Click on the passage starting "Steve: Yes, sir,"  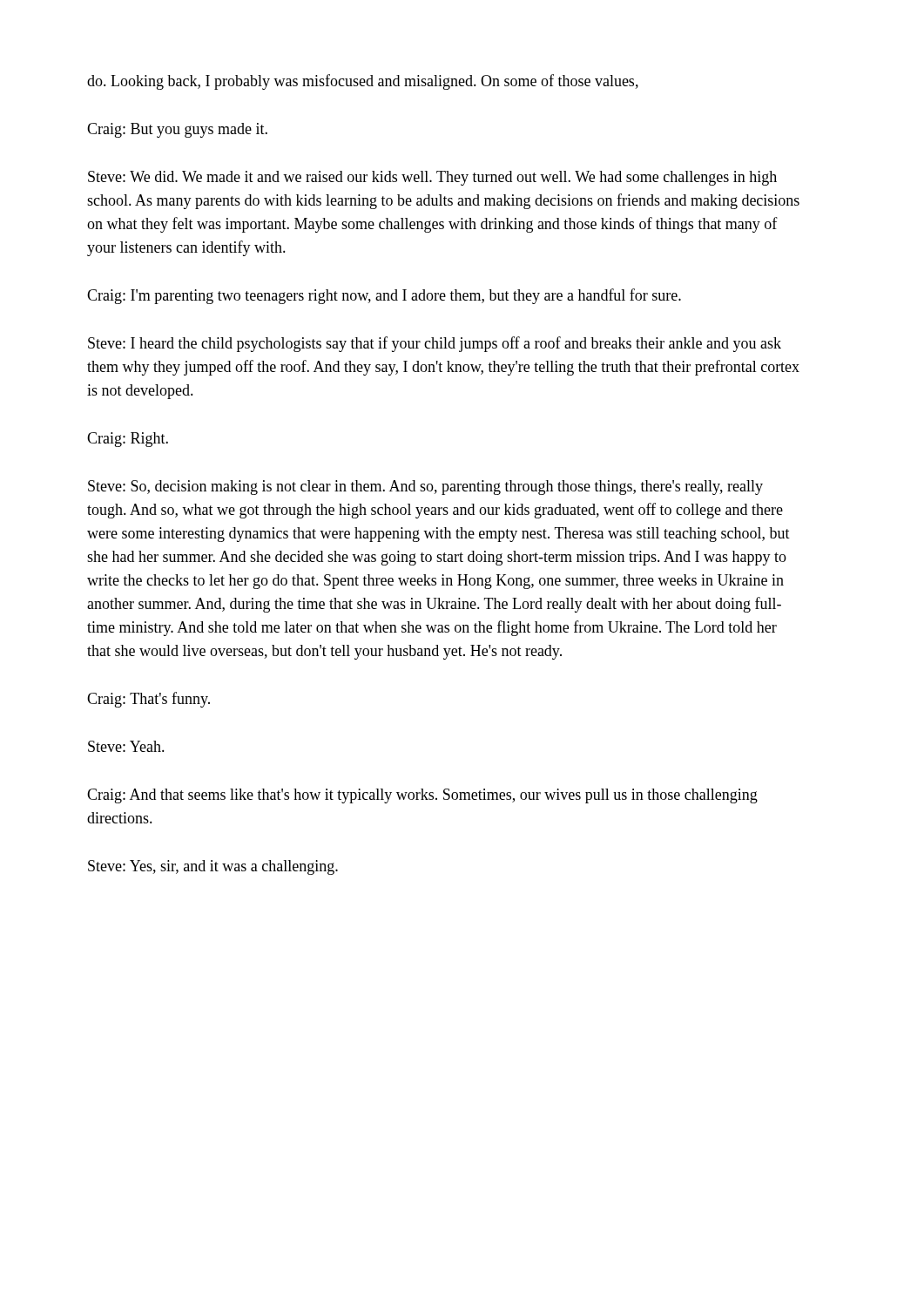coord(213,866)
